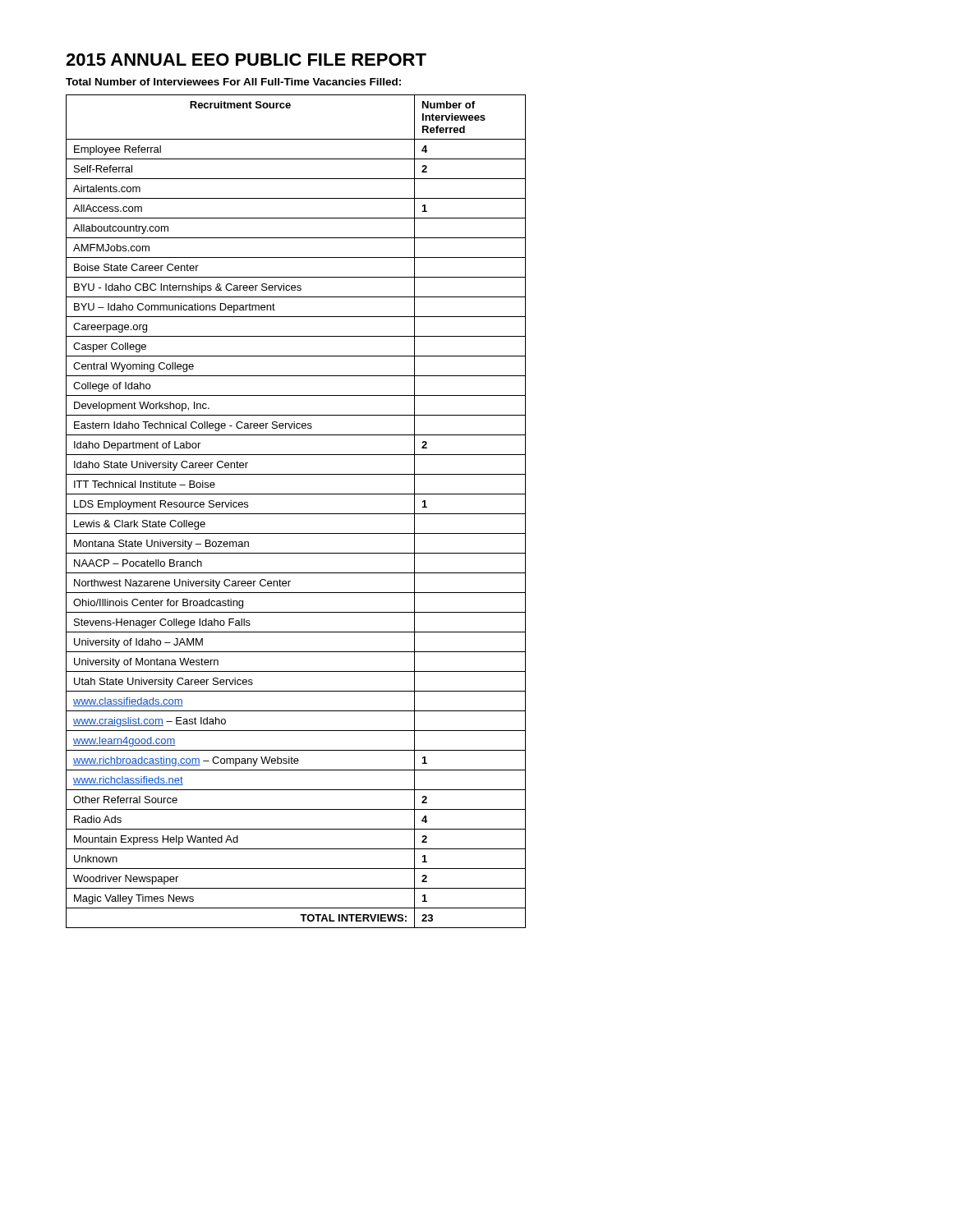Select the title that says "2015 ANNUAL EEO PUBLIC"
This screenshot has width=953, height=1232.
[x=246, y=60]
